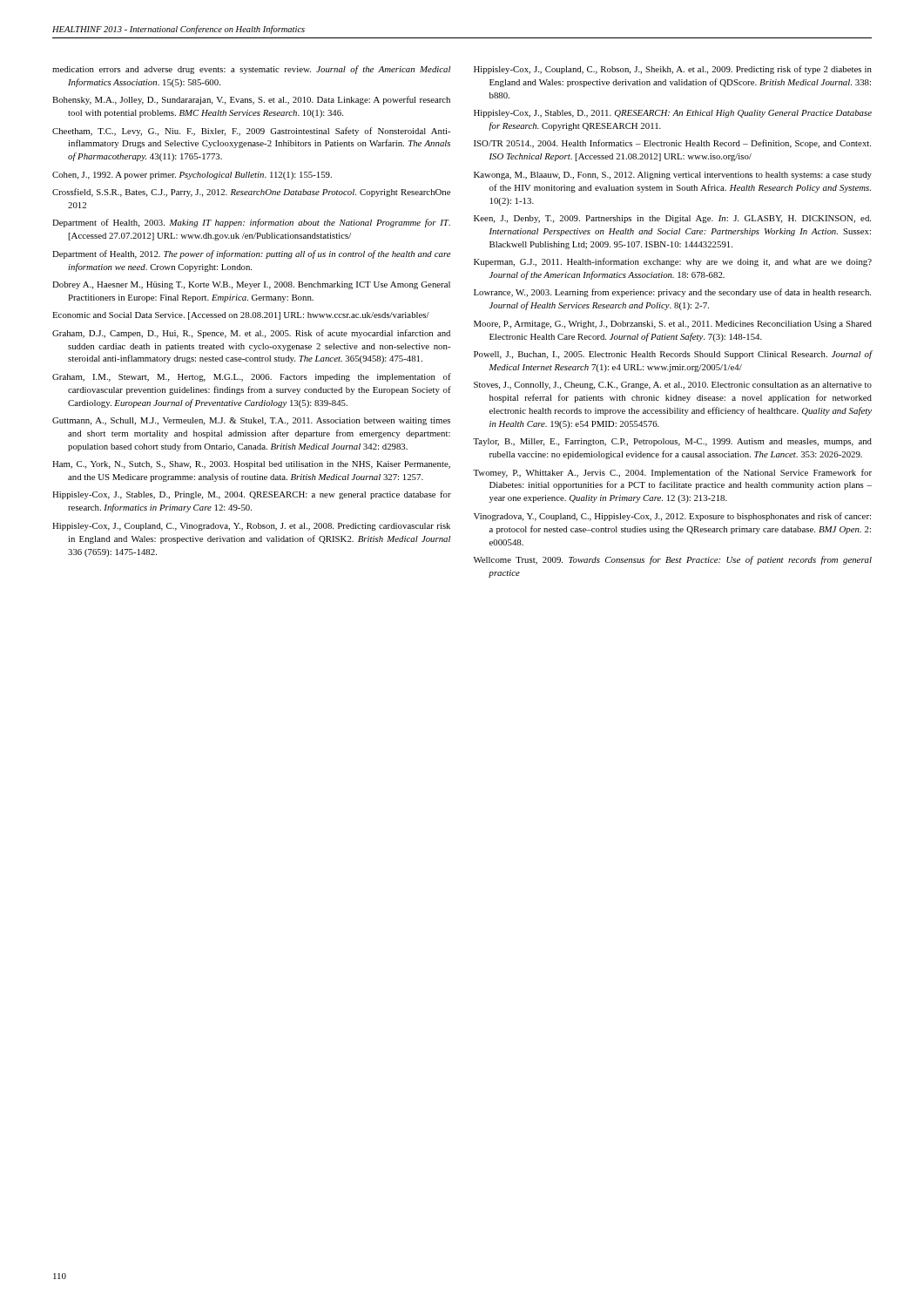Select the passage starting "Keen, J., Denby, T., 2009. Partnerships in"
Screen dimensions: 1307x924
pos(673,231)
